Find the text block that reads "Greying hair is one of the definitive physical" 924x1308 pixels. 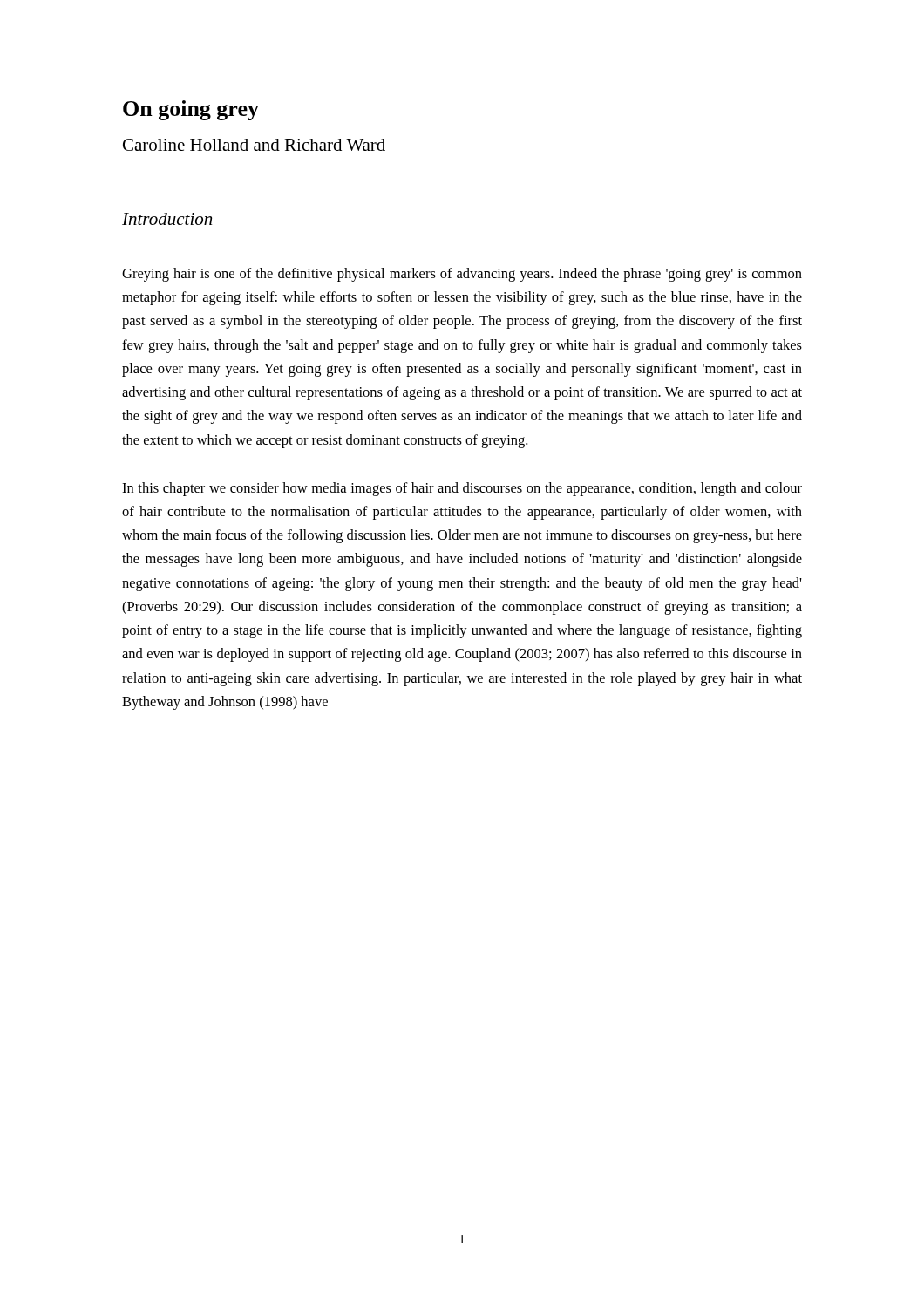click(462, 356)
